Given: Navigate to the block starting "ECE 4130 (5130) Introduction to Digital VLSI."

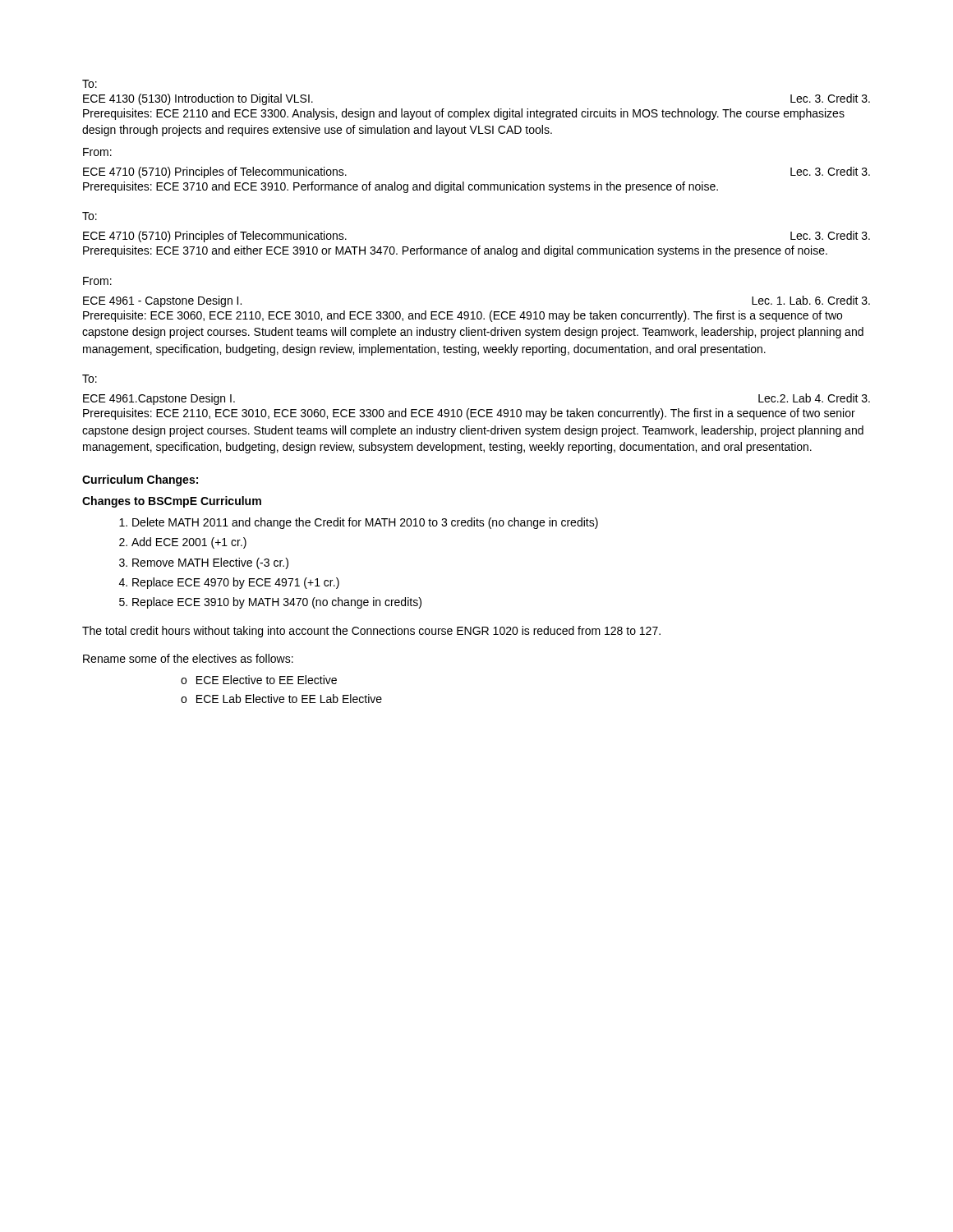Looking at the screenshot, I should (476, 143).
